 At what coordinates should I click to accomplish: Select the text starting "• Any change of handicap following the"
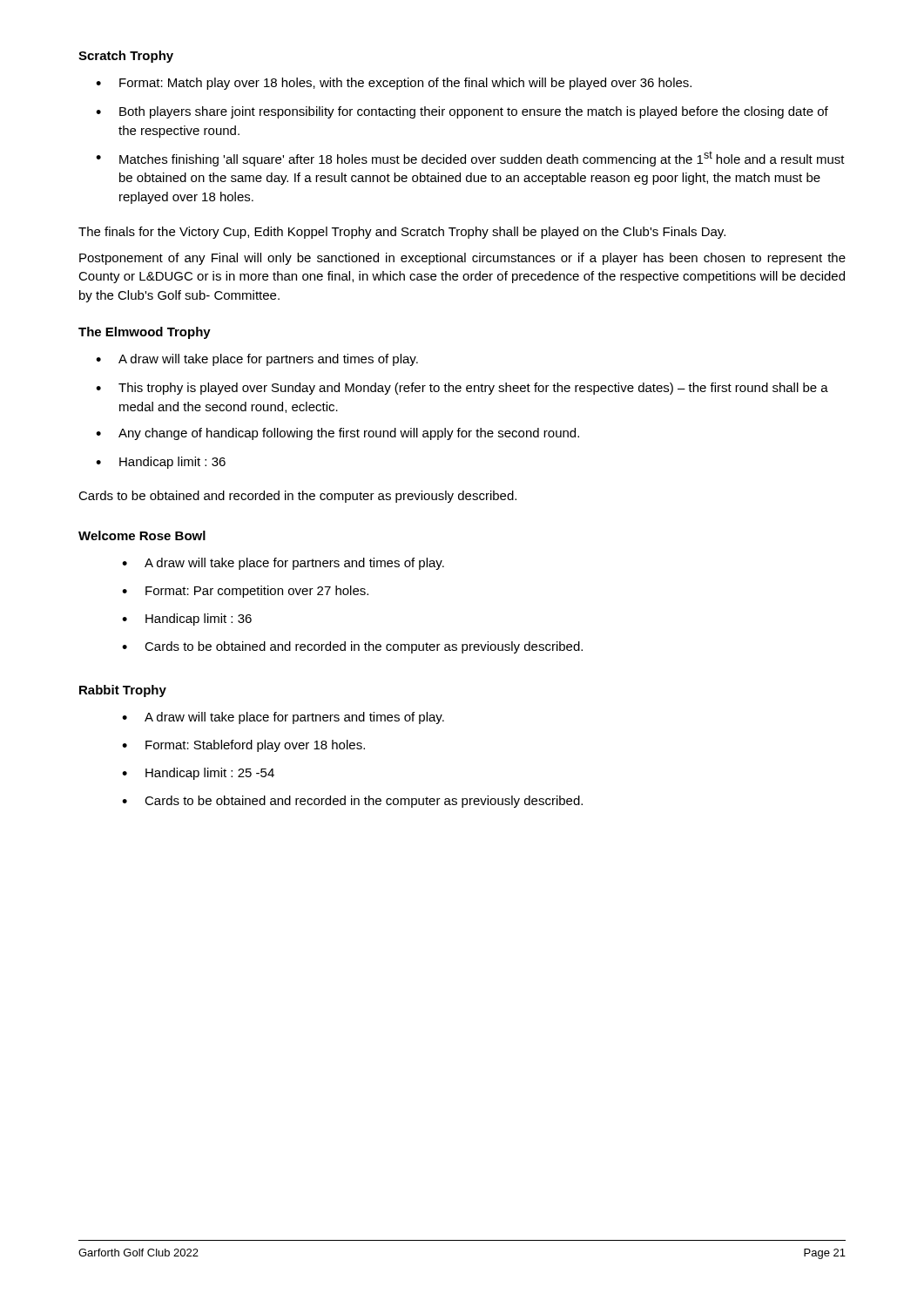471,434
